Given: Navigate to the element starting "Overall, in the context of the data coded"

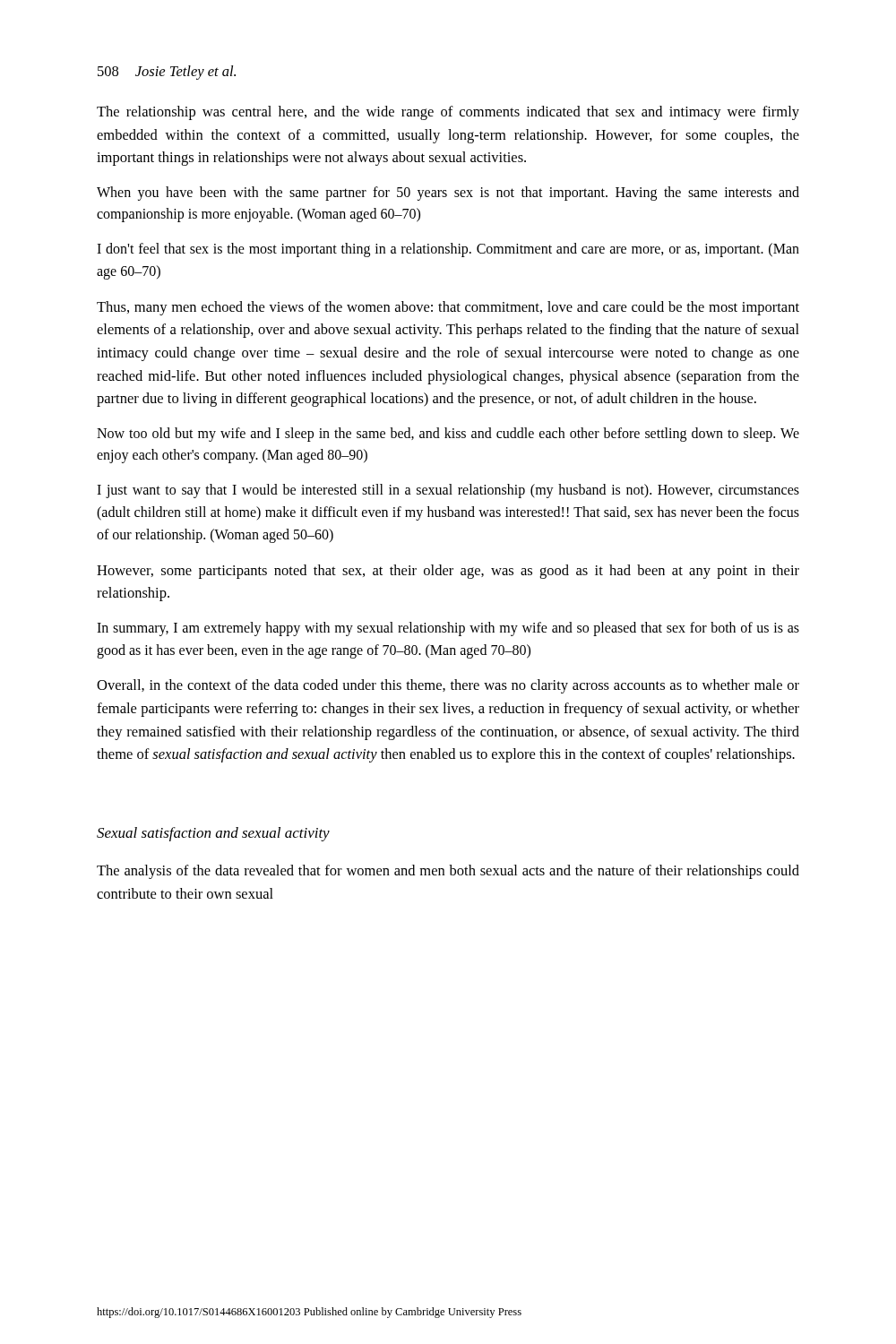Looking at the screenshot, I should tap(448, 720).
